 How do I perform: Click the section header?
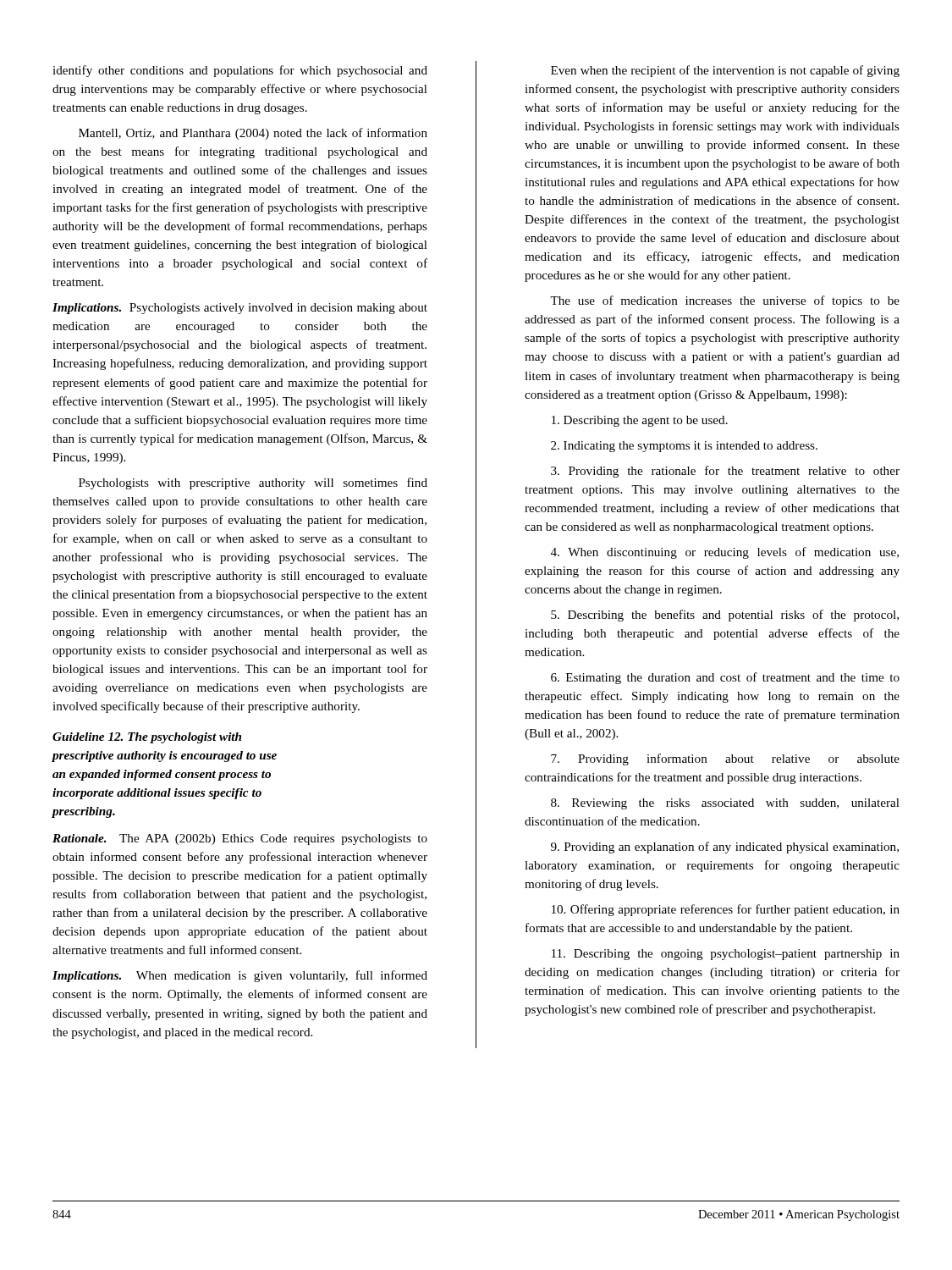coord(240,774)
